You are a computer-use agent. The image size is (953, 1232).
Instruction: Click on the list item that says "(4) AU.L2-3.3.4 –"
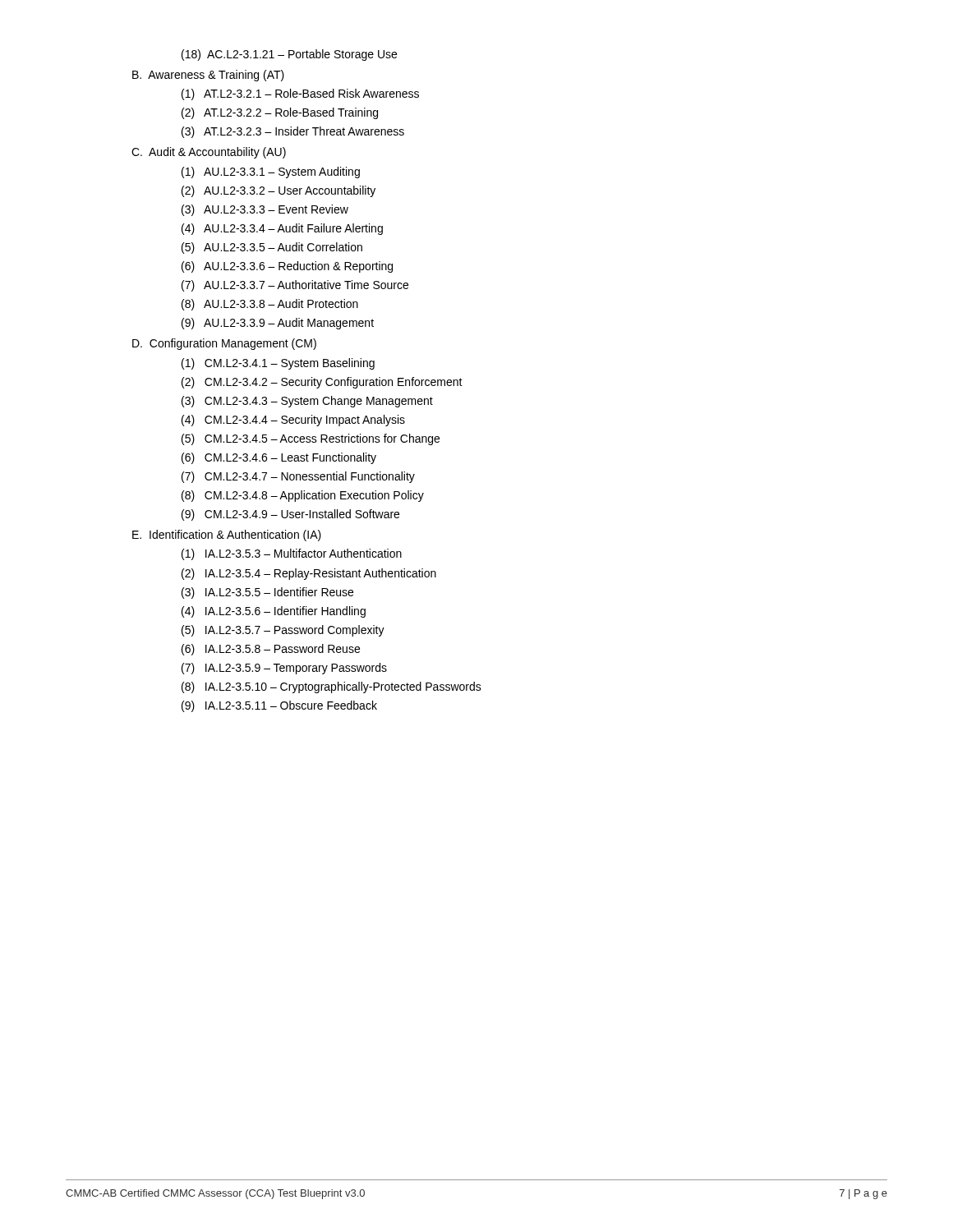pyautogui.click(x=282, y=228)
